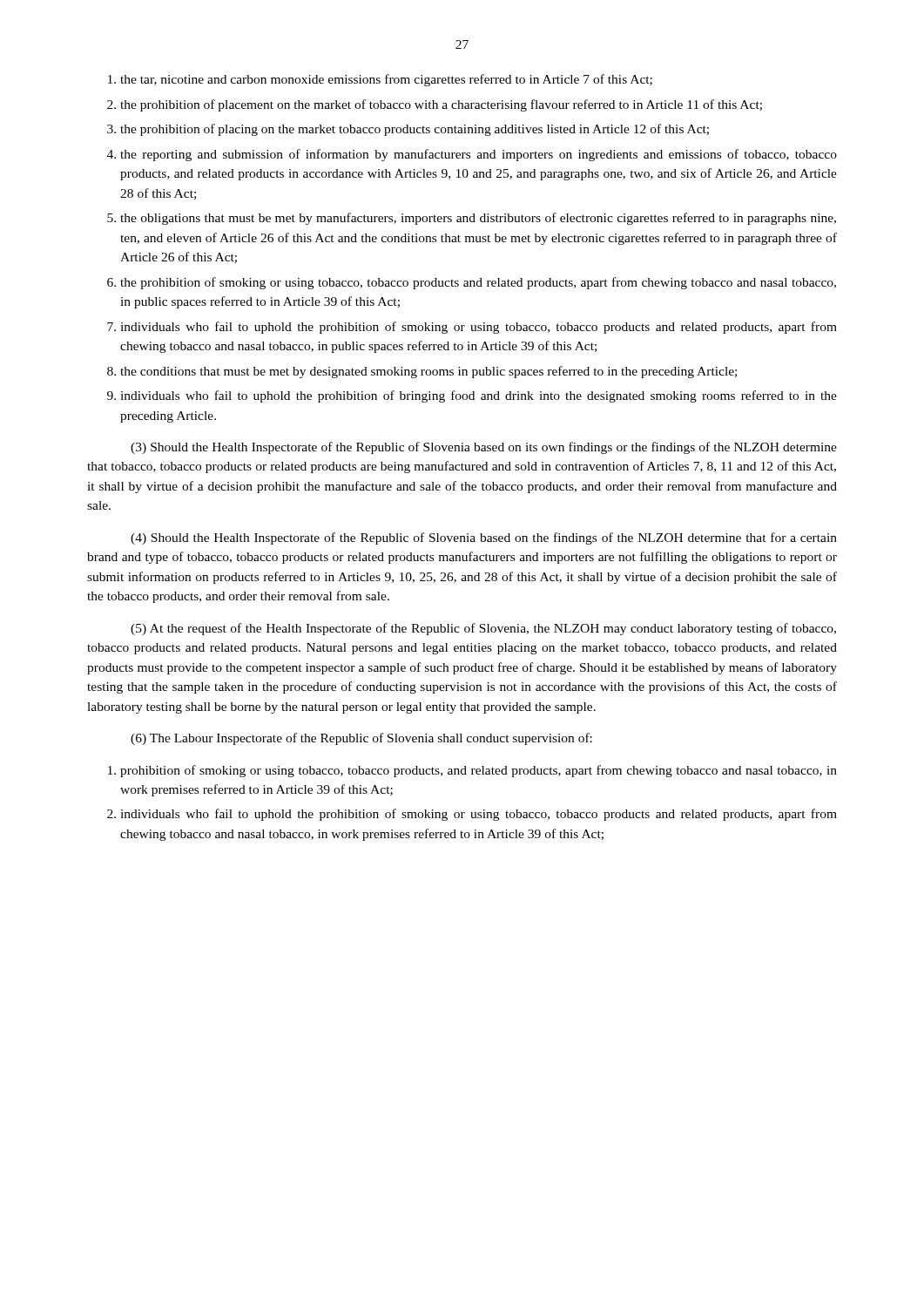
Task: Navigate to the region starting "(4) Should the"
Action: click(x=462, y=566)
